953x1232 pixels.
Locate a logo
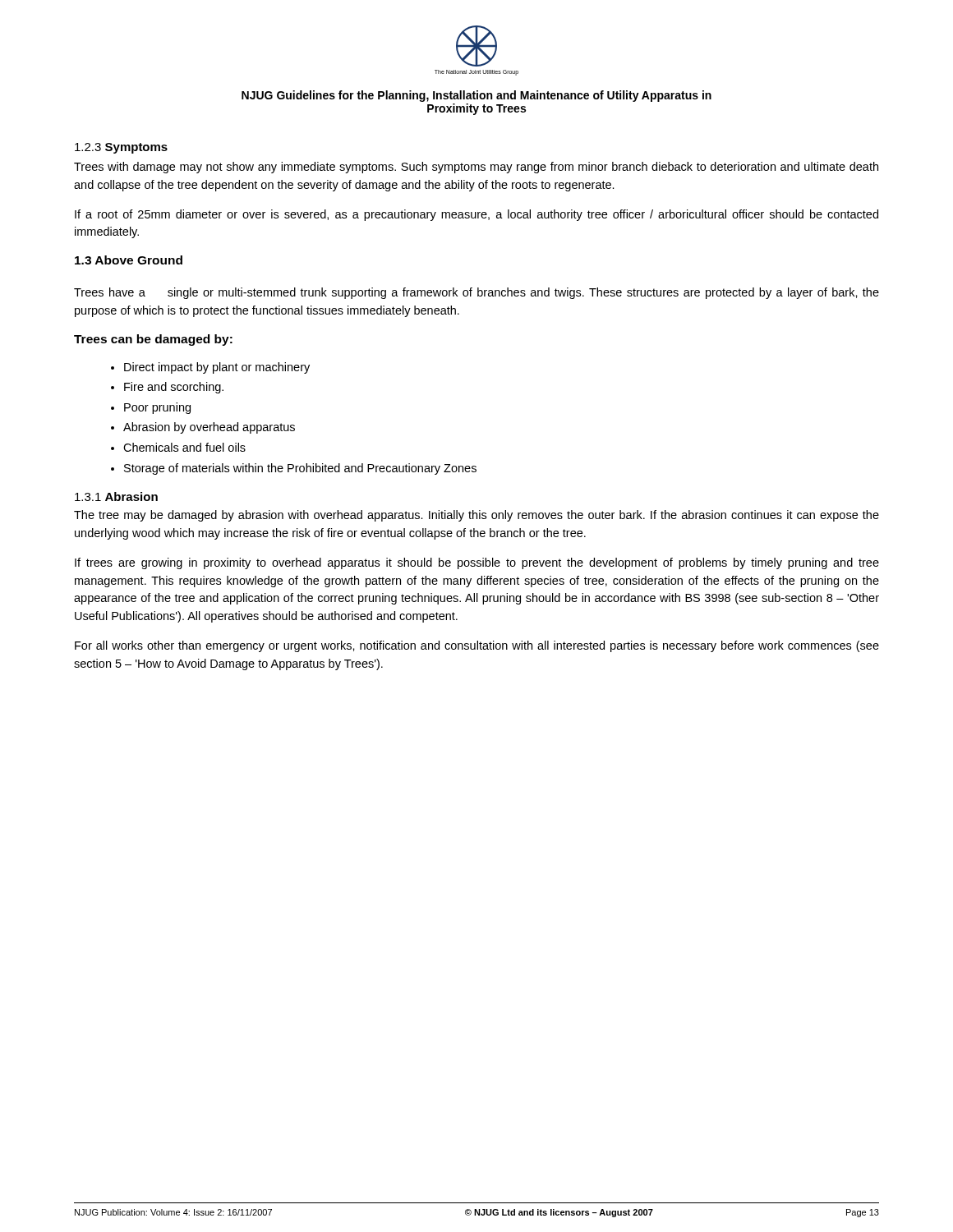coord(476,52)
